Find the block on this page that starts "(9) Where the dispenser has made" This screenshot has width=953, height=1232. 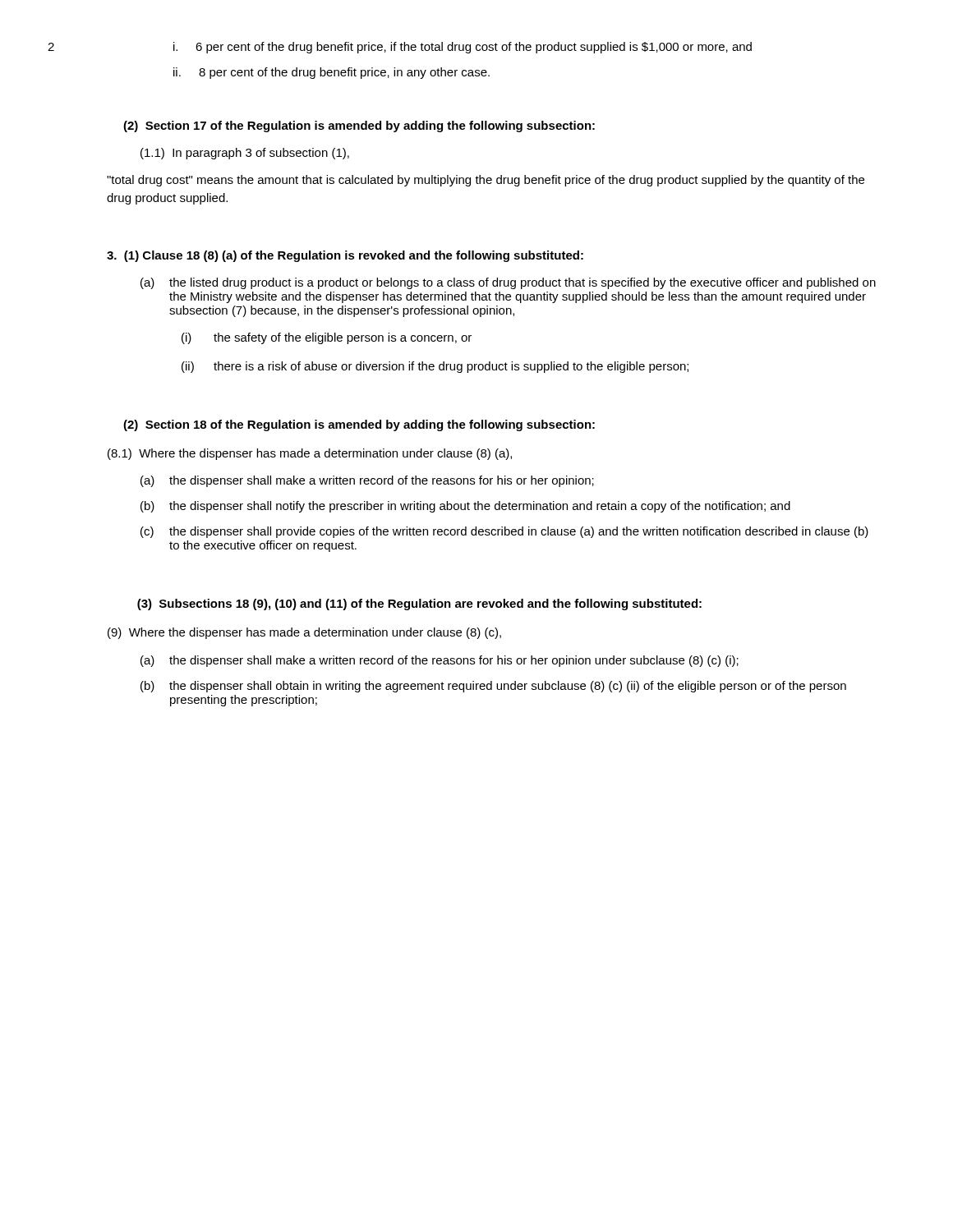click(304, 632)
